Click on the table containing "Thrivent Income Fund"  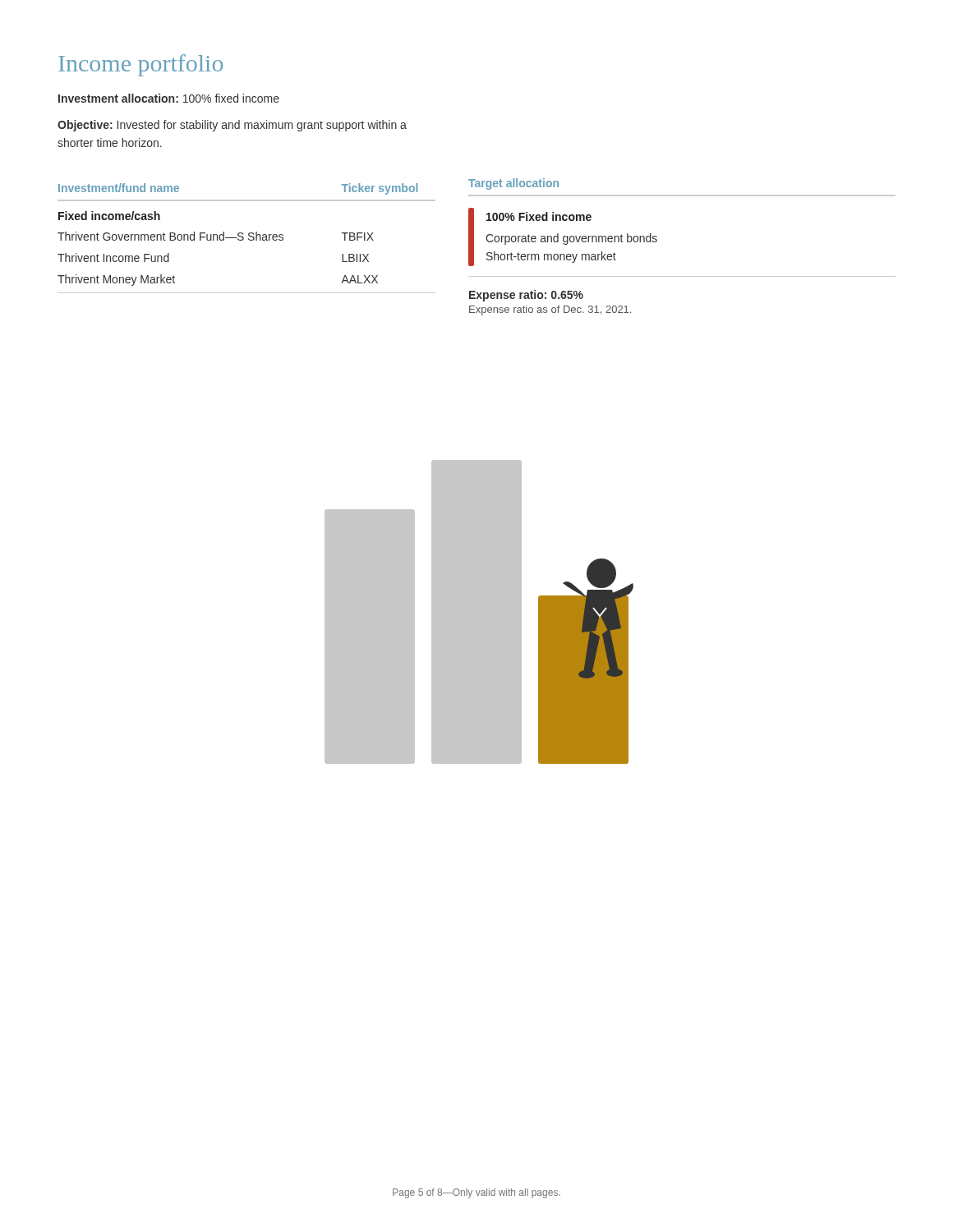pyautogui.click(x=246, y=235)
